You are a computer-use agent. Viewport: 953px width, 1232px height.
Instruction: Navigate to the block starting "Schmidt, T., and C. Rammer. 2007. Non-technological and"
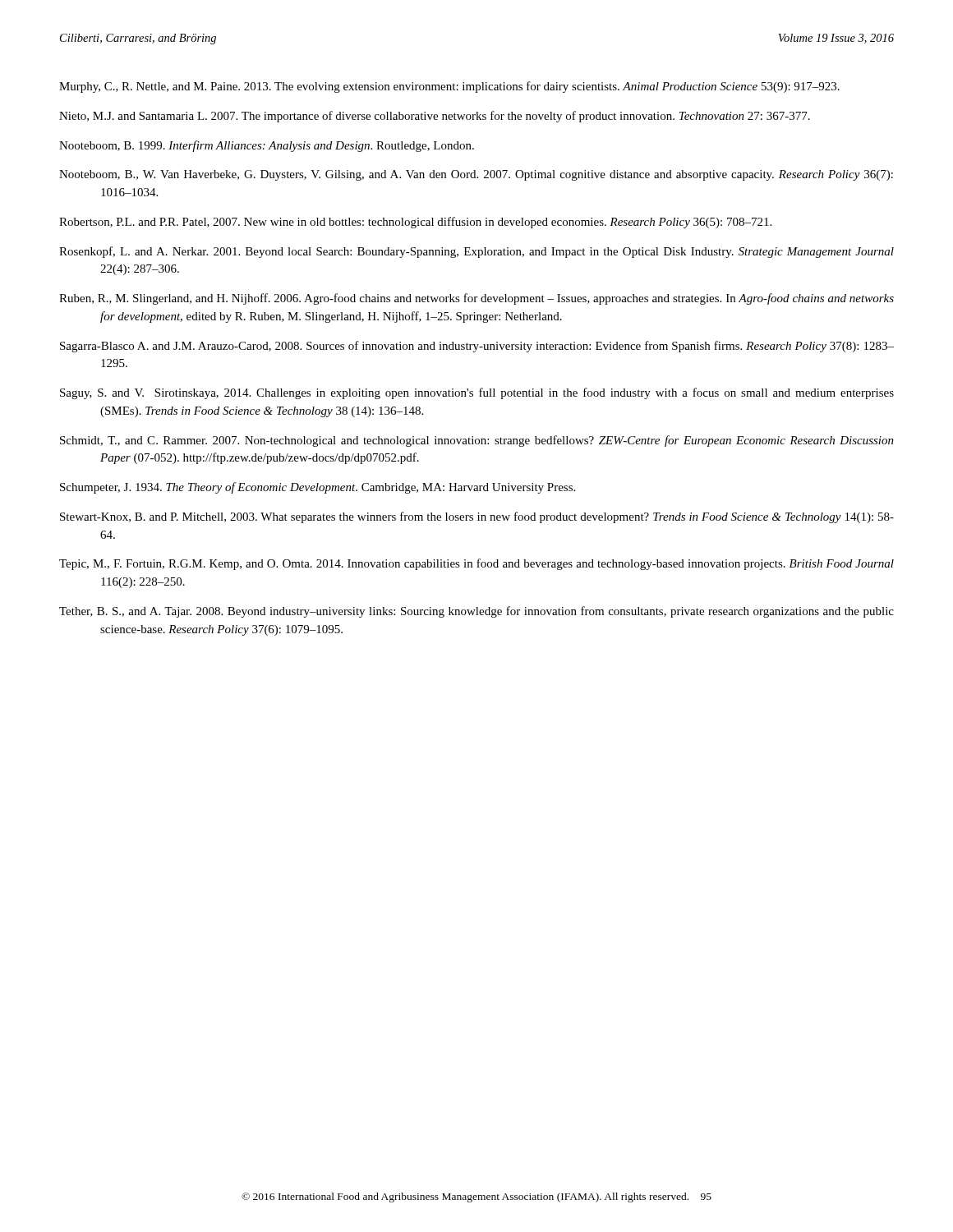[476, 449]
